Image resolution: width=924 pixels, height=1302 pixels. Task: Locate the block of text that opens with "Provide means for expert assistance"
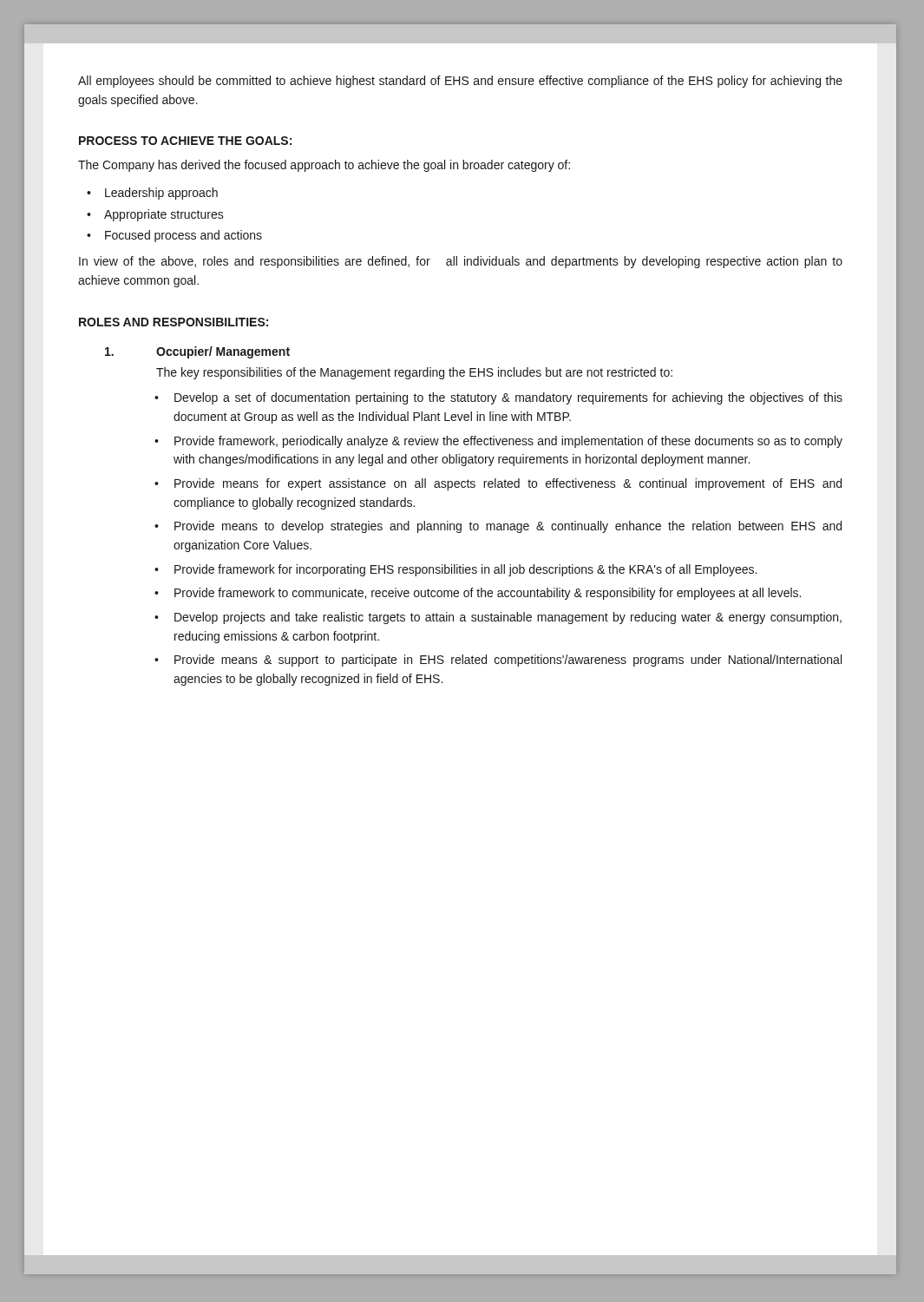click(x=508, y=493)
